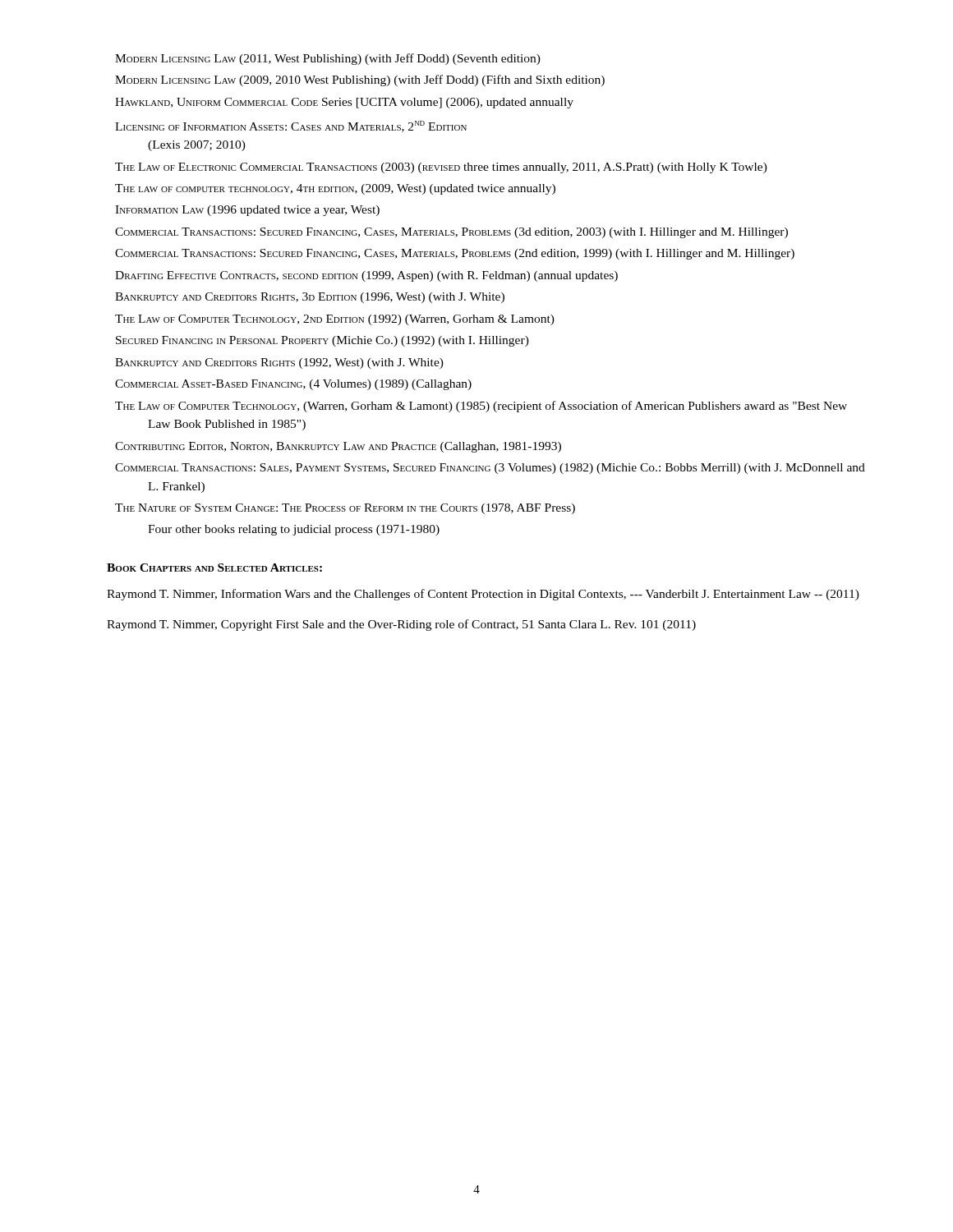Click on the text block starting "Commercial Transactions: Sales, Payment"
This screenshot has height=1232, width=953.
[x=490, y=476]
